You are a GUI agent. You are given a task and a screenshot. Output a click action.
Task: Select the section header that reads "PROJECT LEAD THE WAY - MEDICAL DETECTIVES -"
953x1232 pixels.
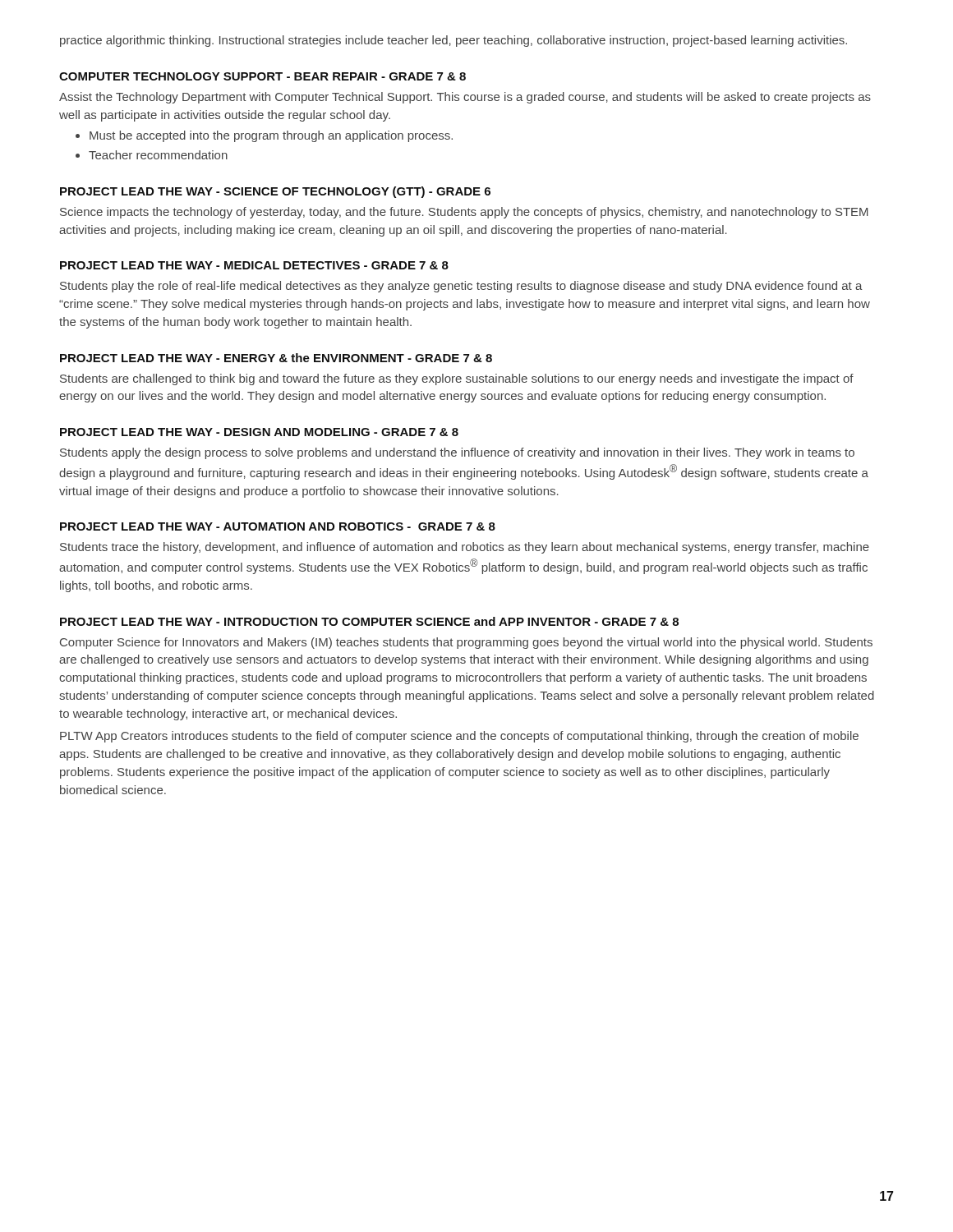[254, 265]
